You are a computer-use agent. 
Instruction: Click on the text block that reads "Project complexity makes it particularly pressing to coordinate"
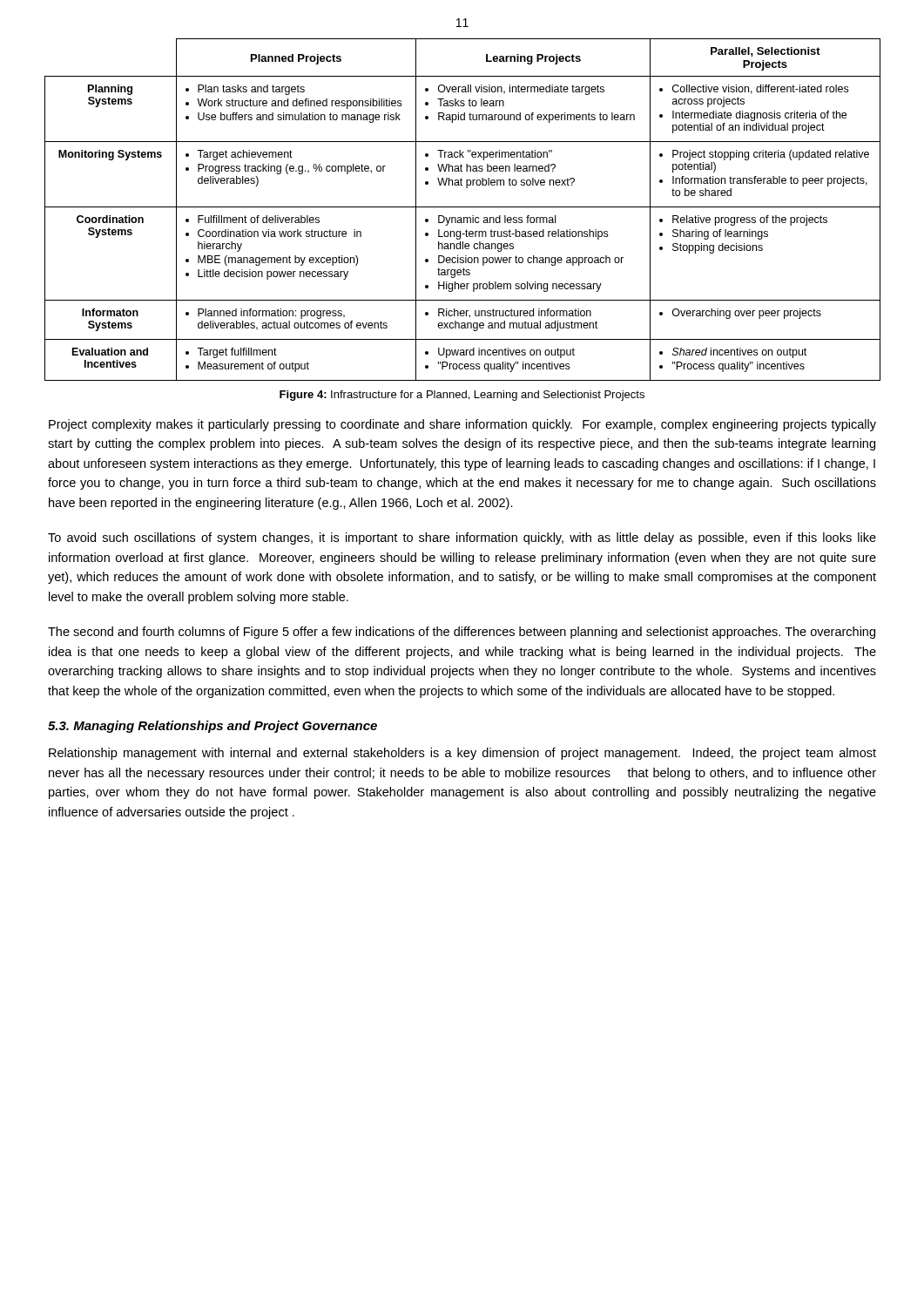point(462,463)
